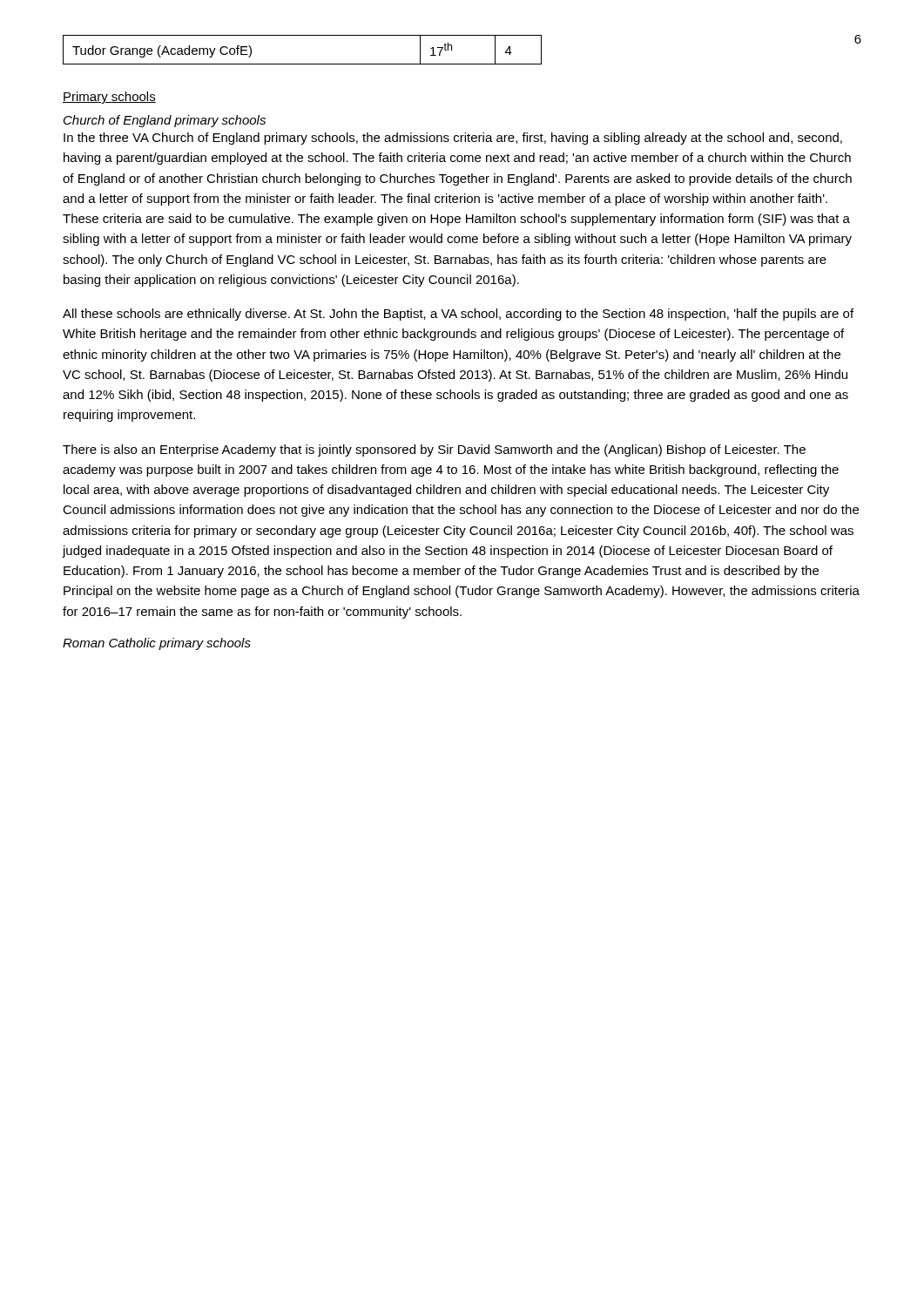Image resolution: width=924 pixels, height=1307 pixels.
Task: Locate the text starting "Roman Catholic primary schools"
Action: (x=157, y=642)
